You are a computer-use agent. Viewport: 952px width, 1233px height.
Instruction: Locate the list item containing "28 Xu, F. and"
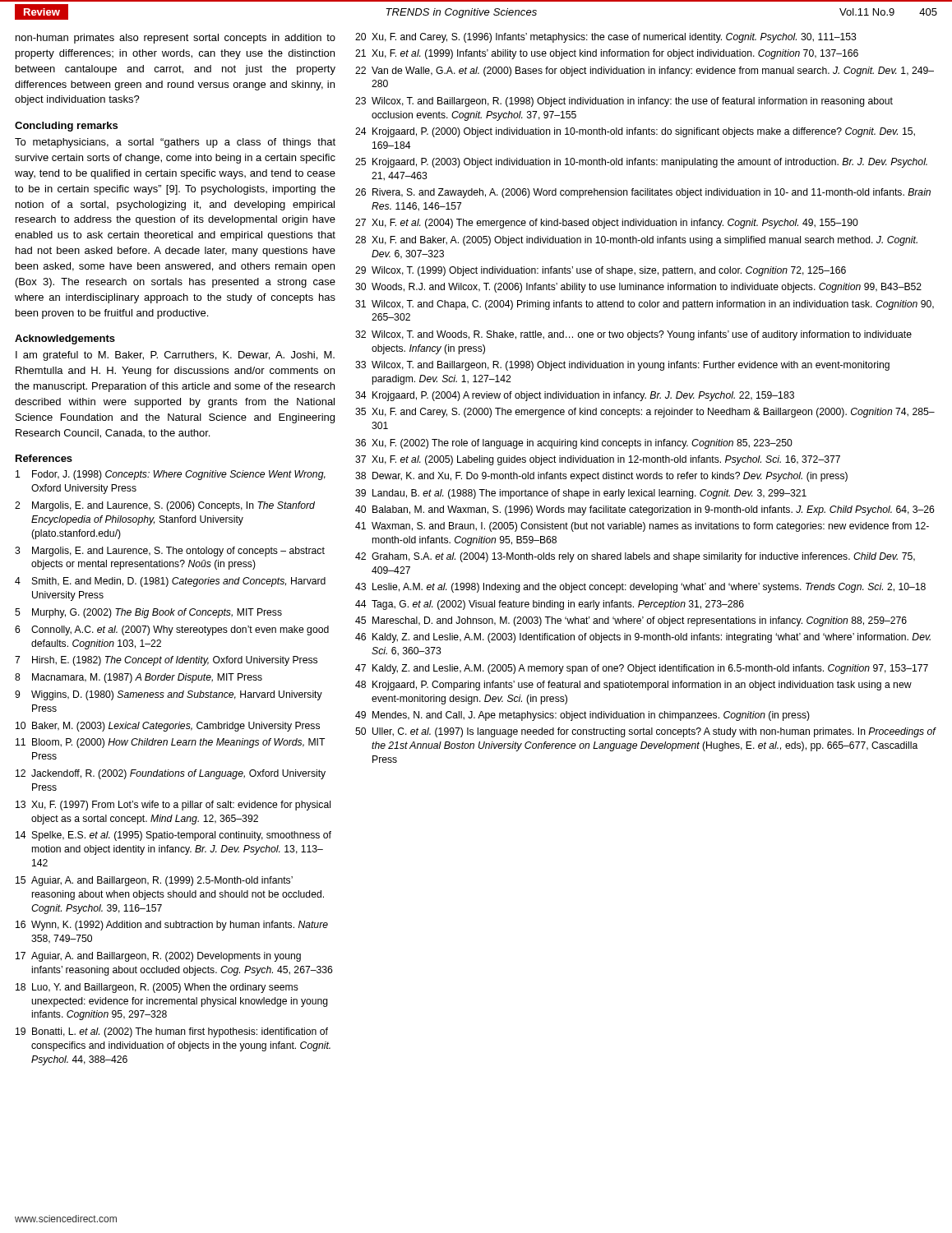pos(646,247)
